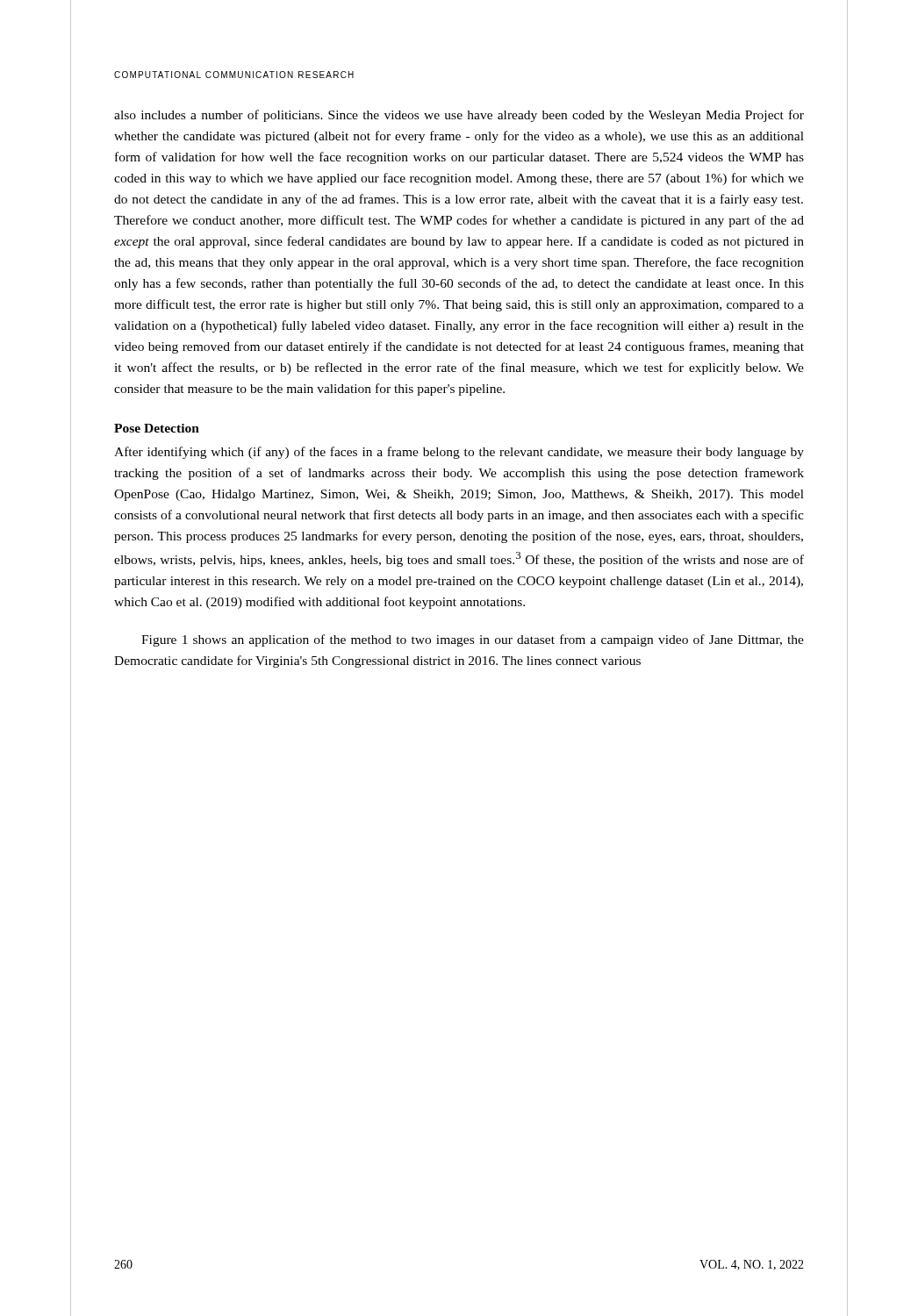
Task: Click on the text block starting "Pose Detection"
Action: tap(157, 428)
